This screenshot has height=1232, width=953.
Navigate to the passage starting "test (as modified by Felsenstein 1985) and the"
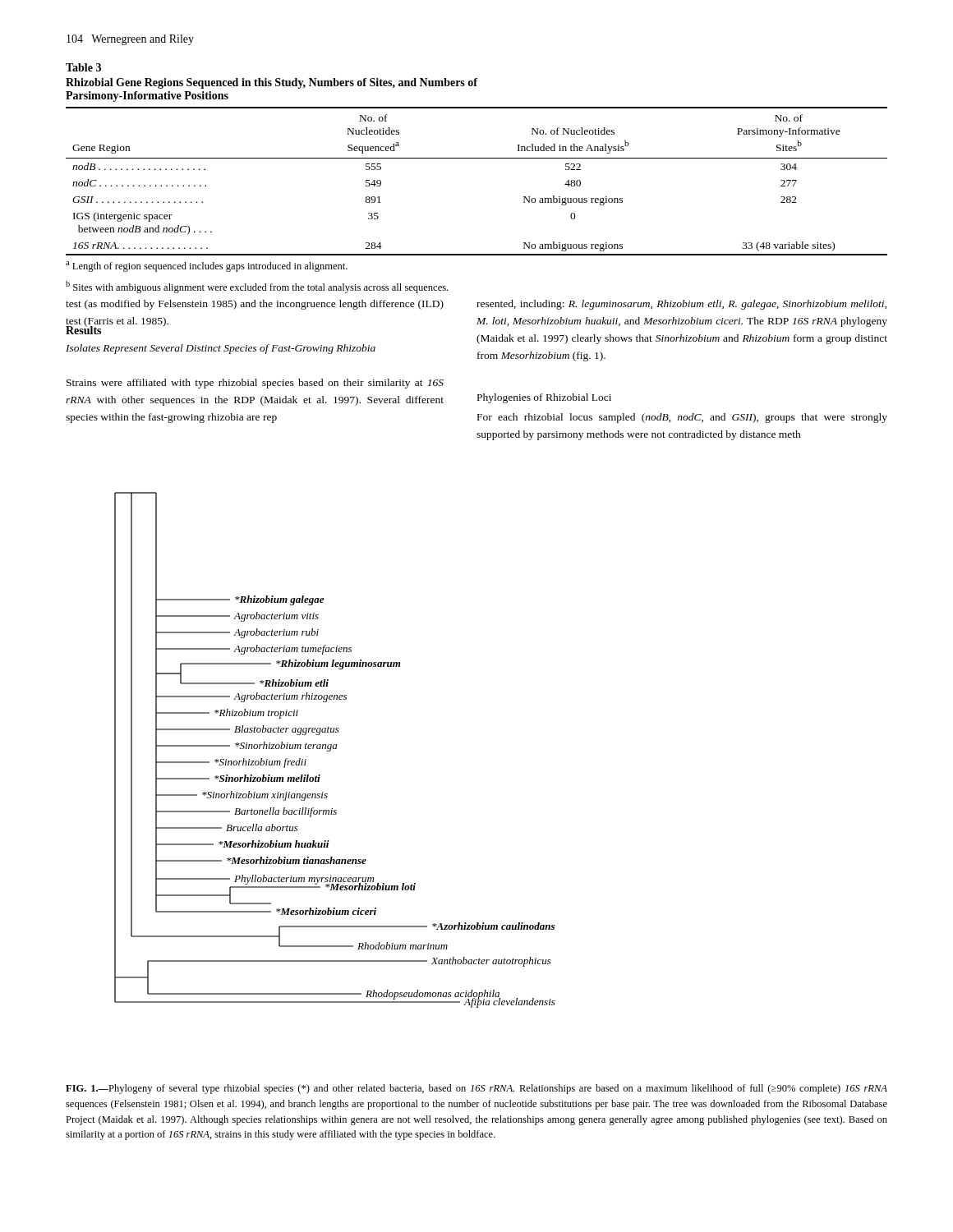pos(255,313)
